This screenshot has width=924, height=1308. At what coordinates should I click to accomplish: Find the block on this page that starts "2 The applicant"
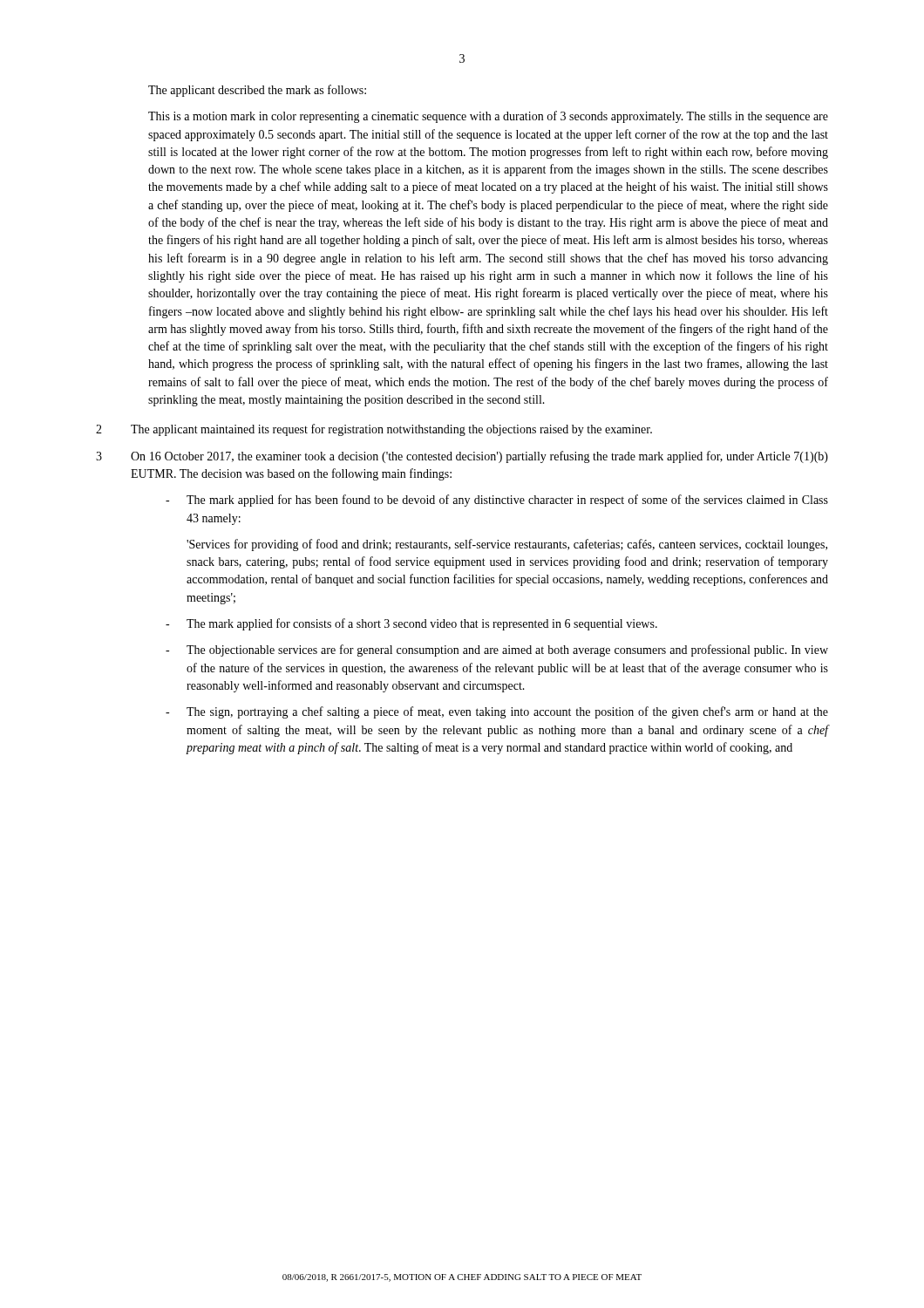[x=462, y=430]
